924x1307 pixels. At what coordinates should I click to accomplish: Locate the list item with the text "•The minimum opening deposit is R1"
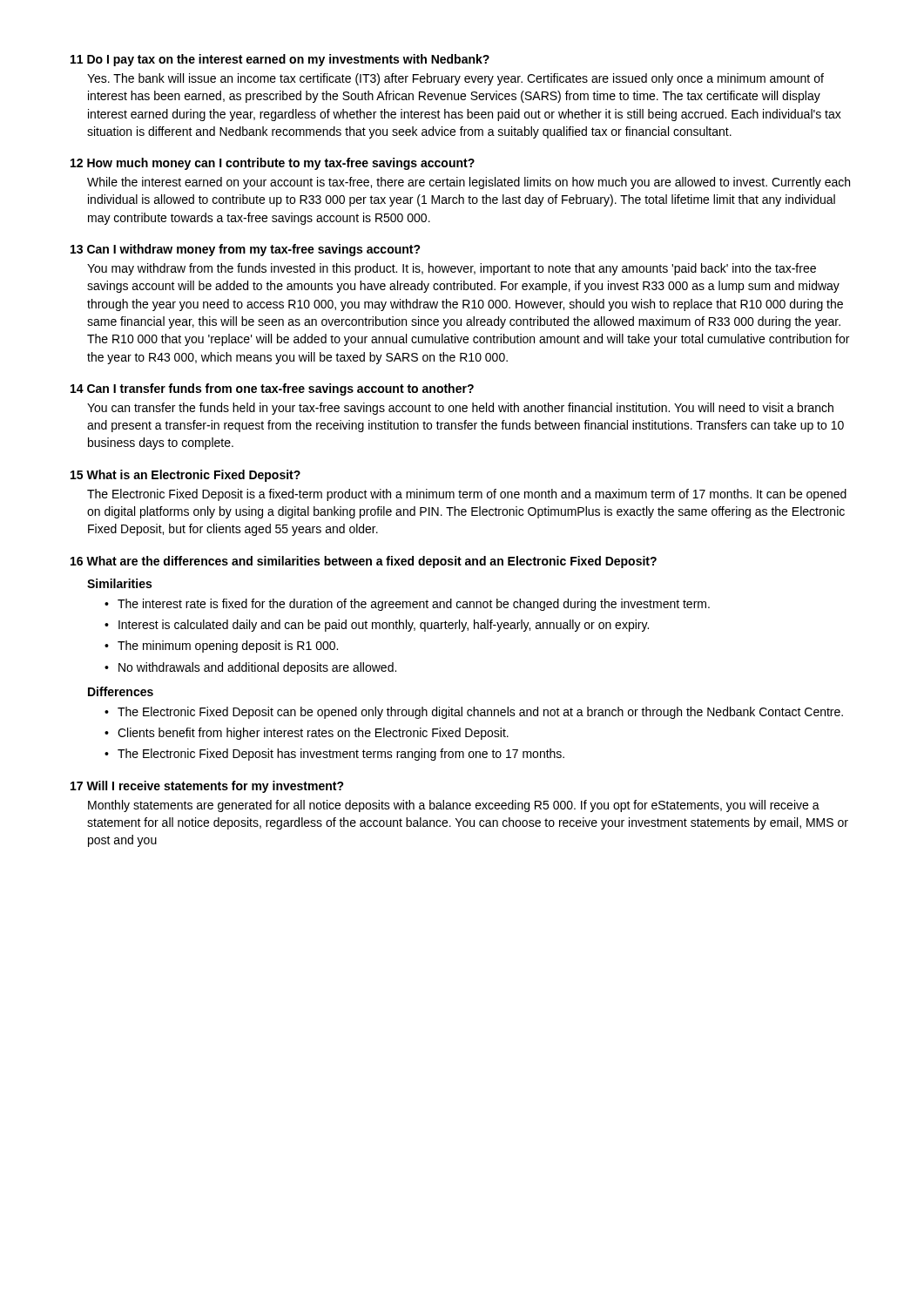pyautogui.click(x=222, y=646)
